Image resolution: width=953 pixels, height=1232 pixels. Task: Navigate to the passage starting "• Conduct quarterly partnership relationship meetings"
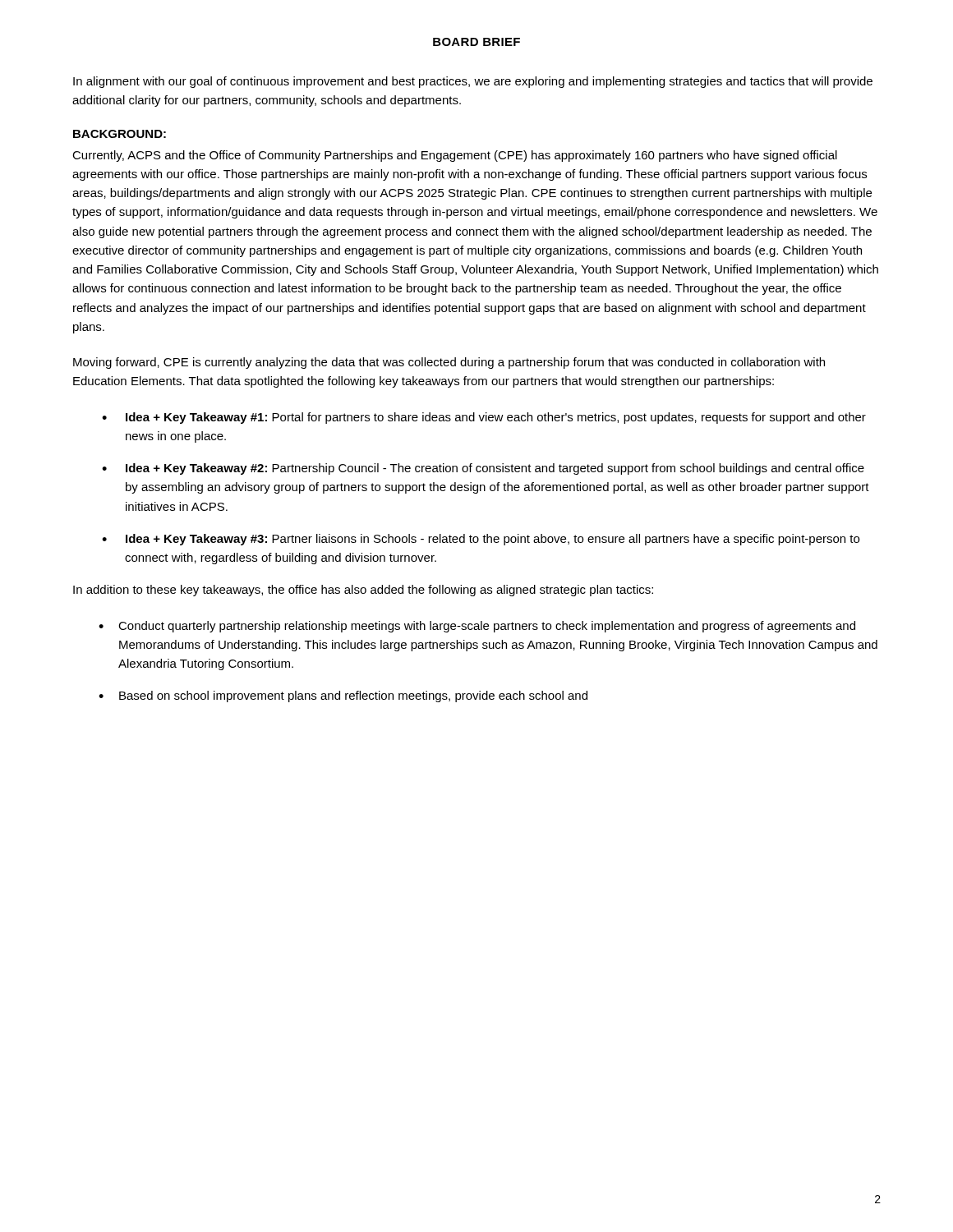(x=481, y=644)
